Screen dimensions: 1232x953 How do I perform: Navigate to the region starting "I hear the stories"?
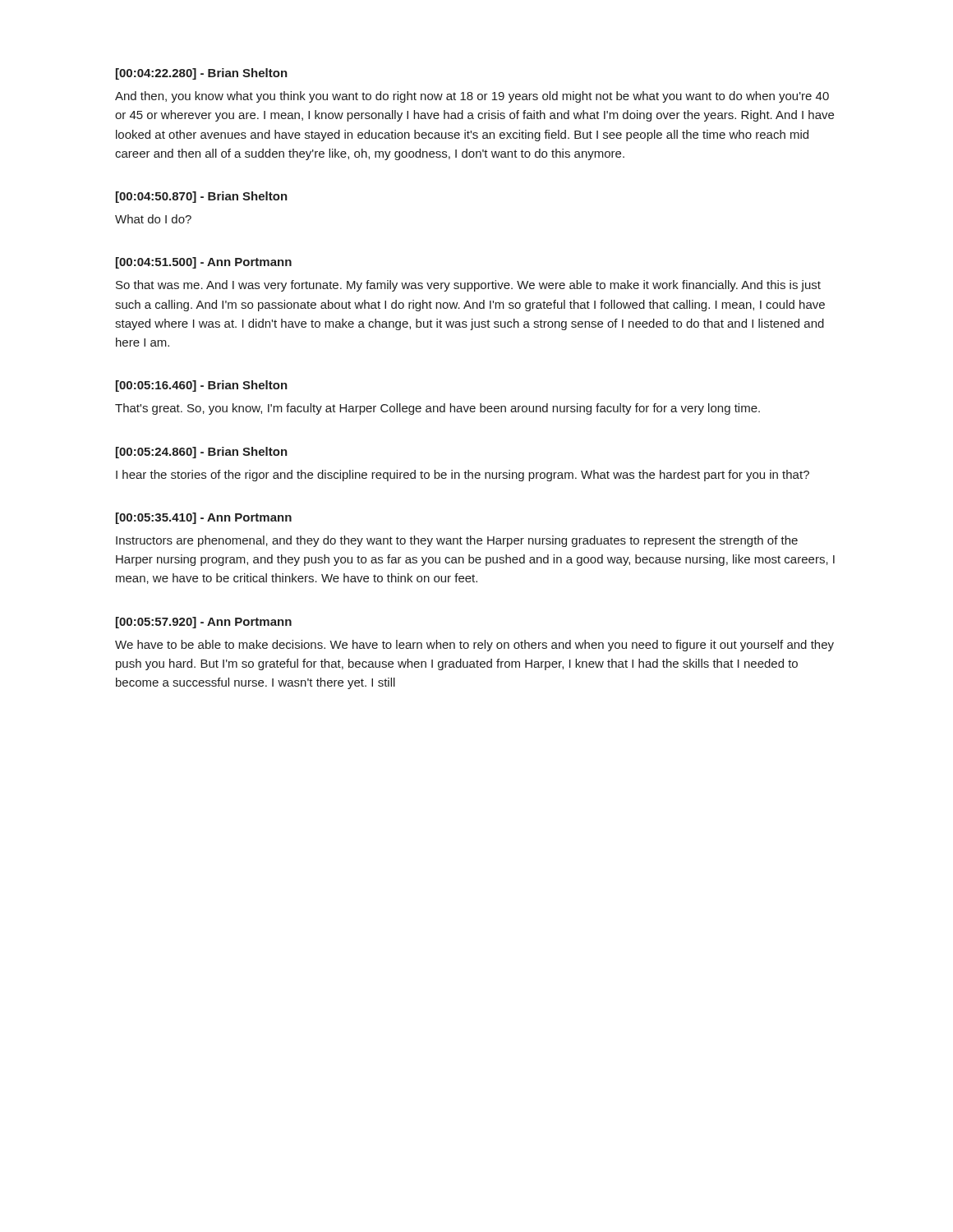click(x=462, y=474)
